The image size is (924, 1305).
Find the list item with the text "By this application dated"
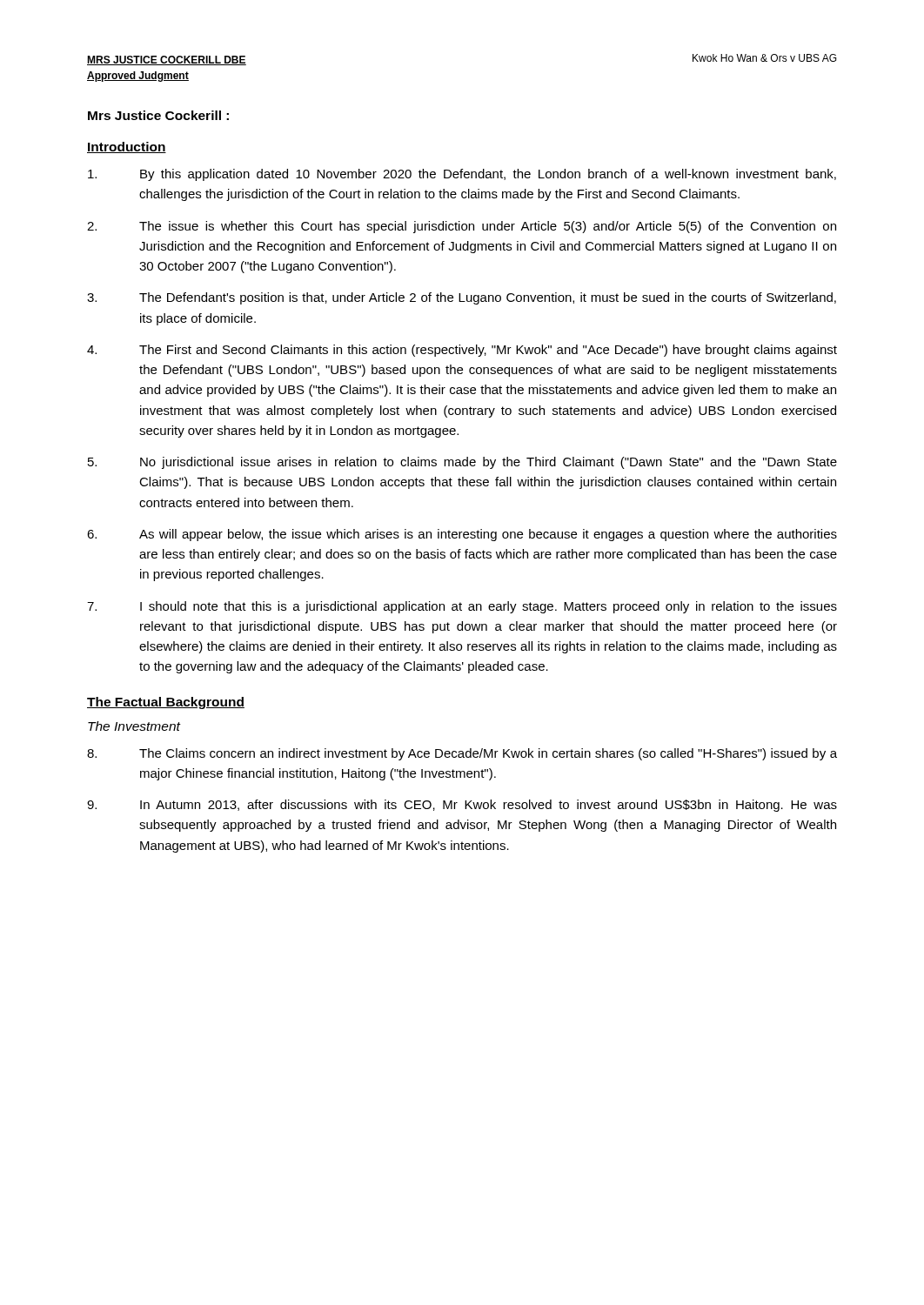(462, 184)
